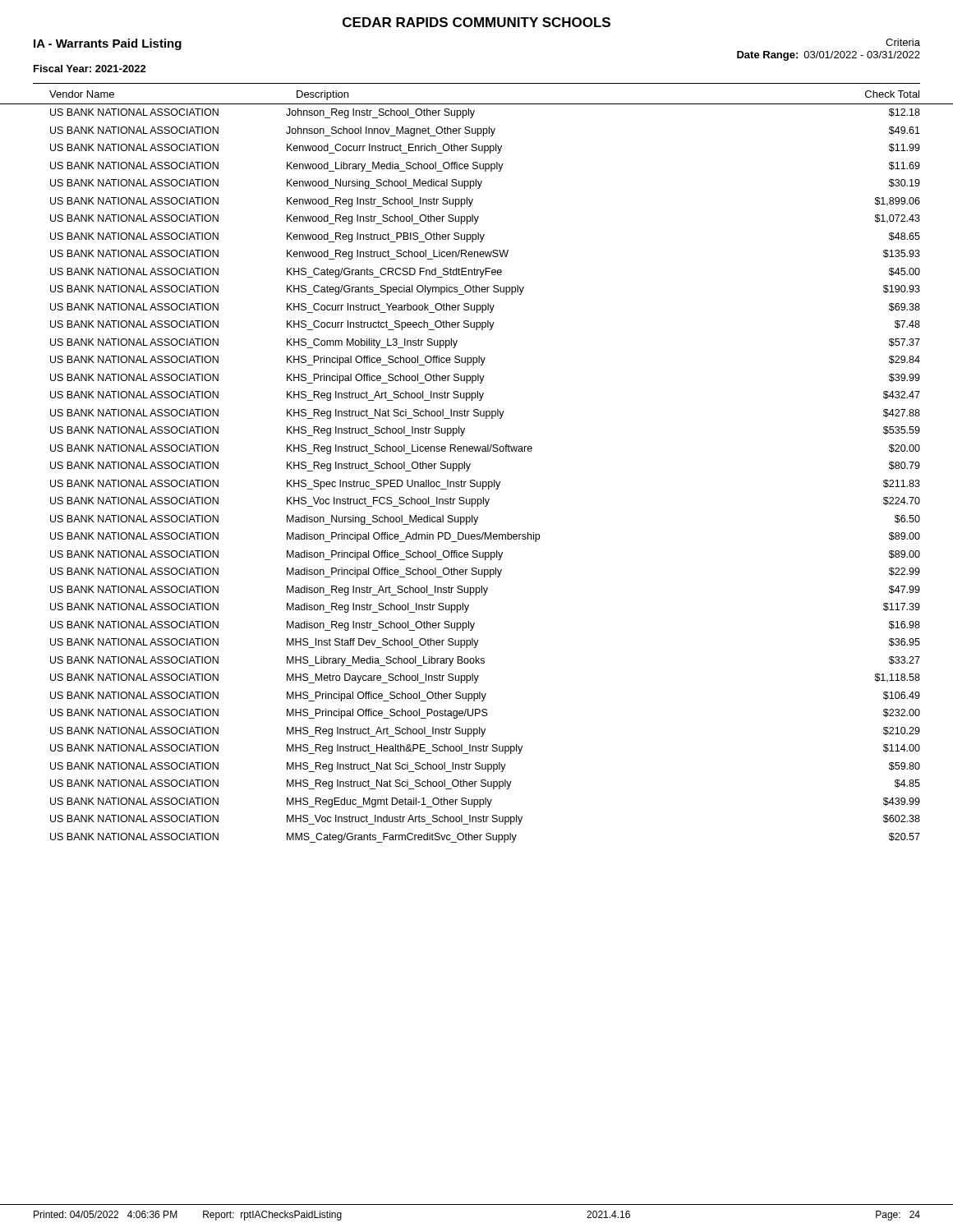Select a section header

pos(107,43)
